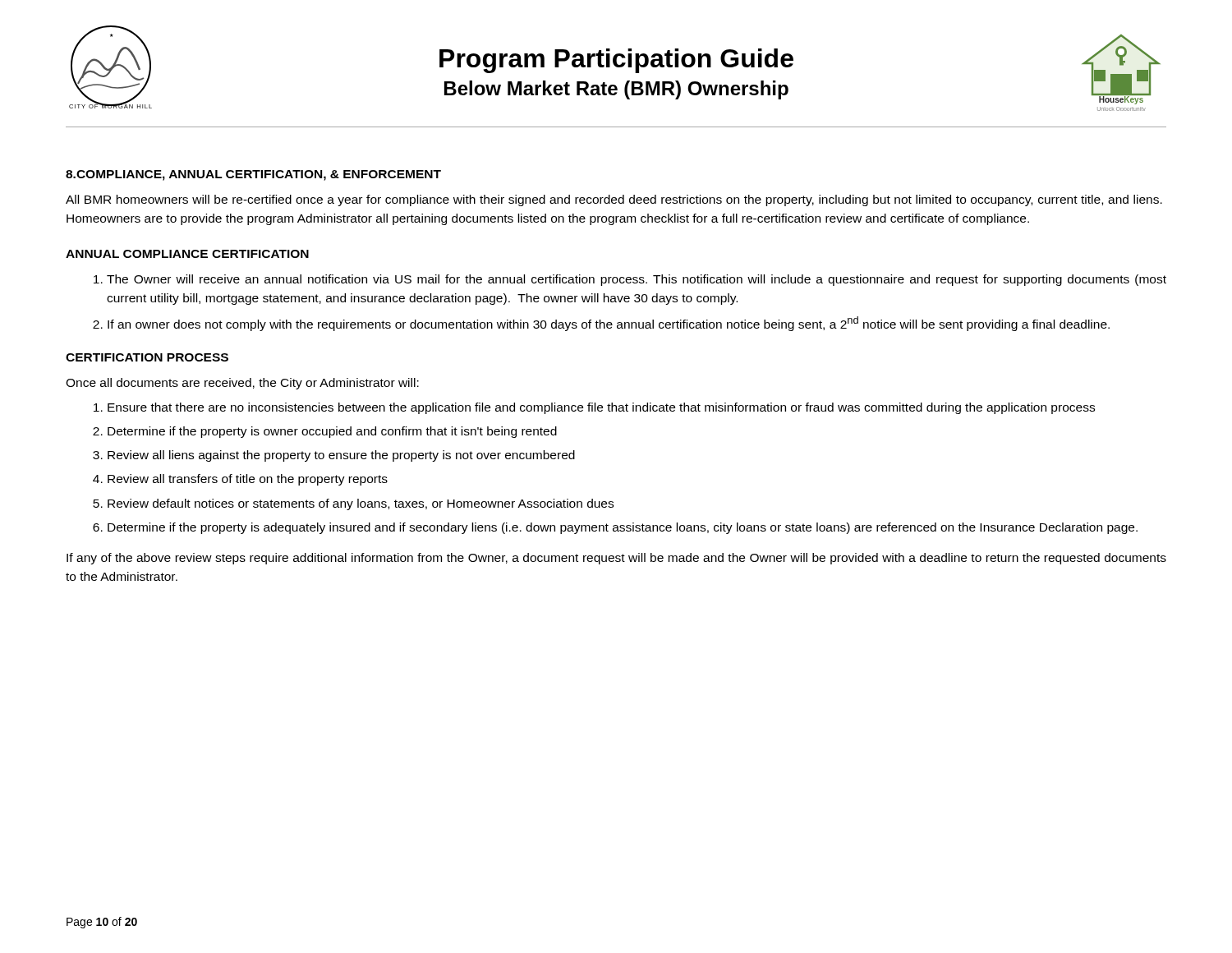Select the section header that says "ANNUAL COMPLIANCE CERTIFICATION"

coord(187,253)
